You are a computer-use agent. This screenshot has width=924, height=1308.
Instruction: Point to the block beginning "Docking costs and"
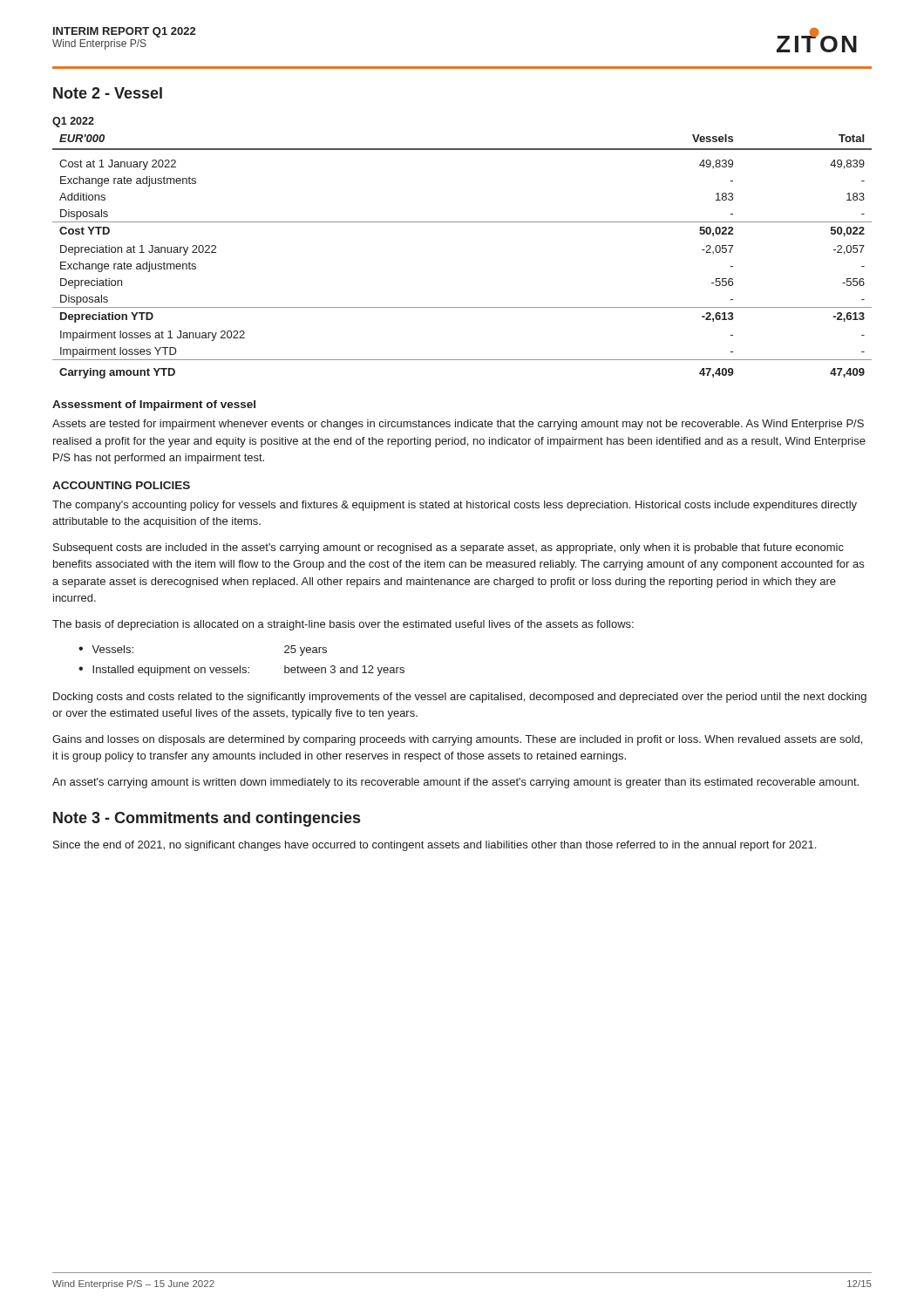pos(460,704)
